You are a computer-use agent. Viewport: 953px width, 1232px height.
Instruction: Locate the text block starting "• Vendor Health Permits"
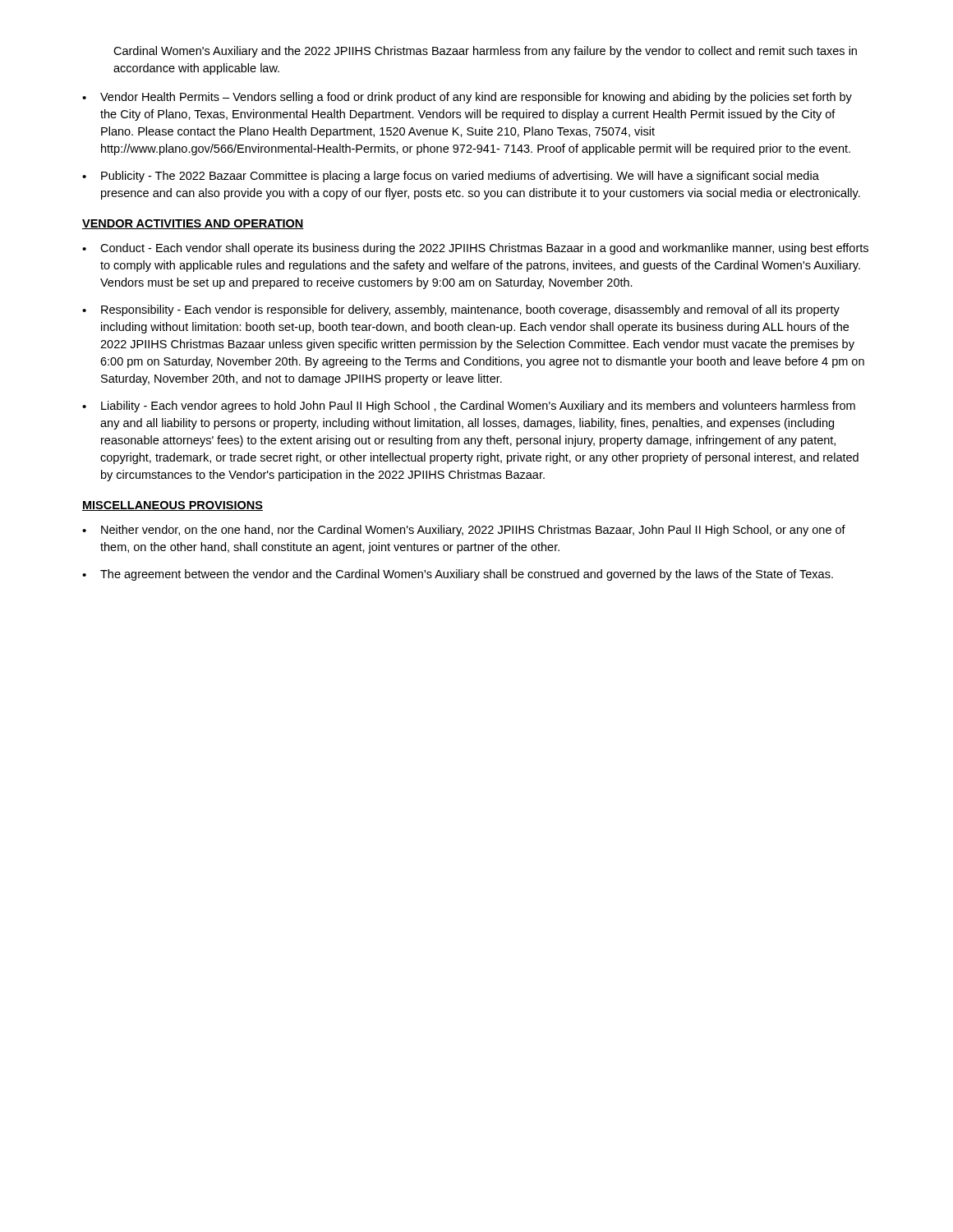coord(476,123)
